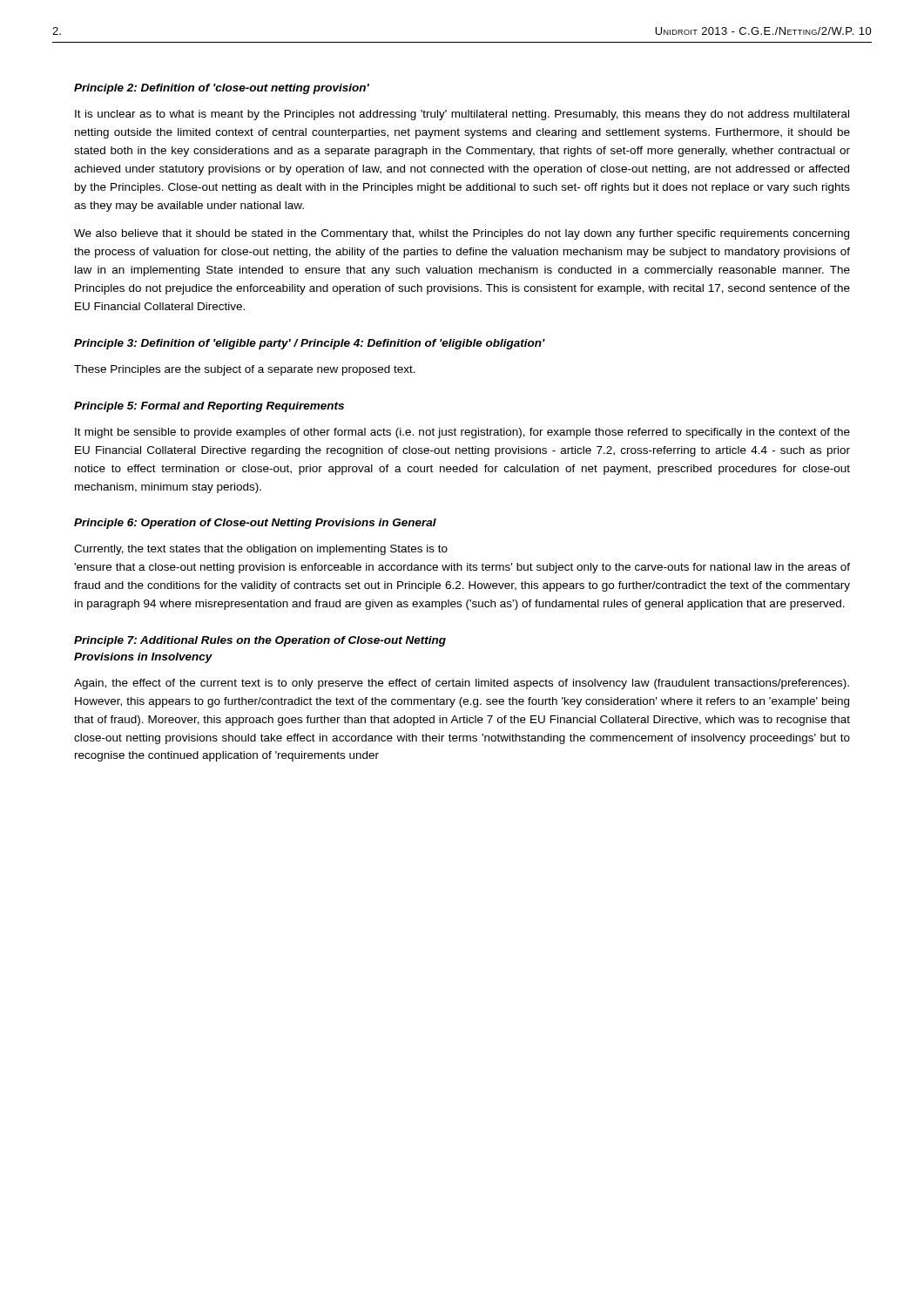Find the region starting "Principle 3: Definition of 'eligible party'"
Screen dimensions: 1307x924
[309, 343]
